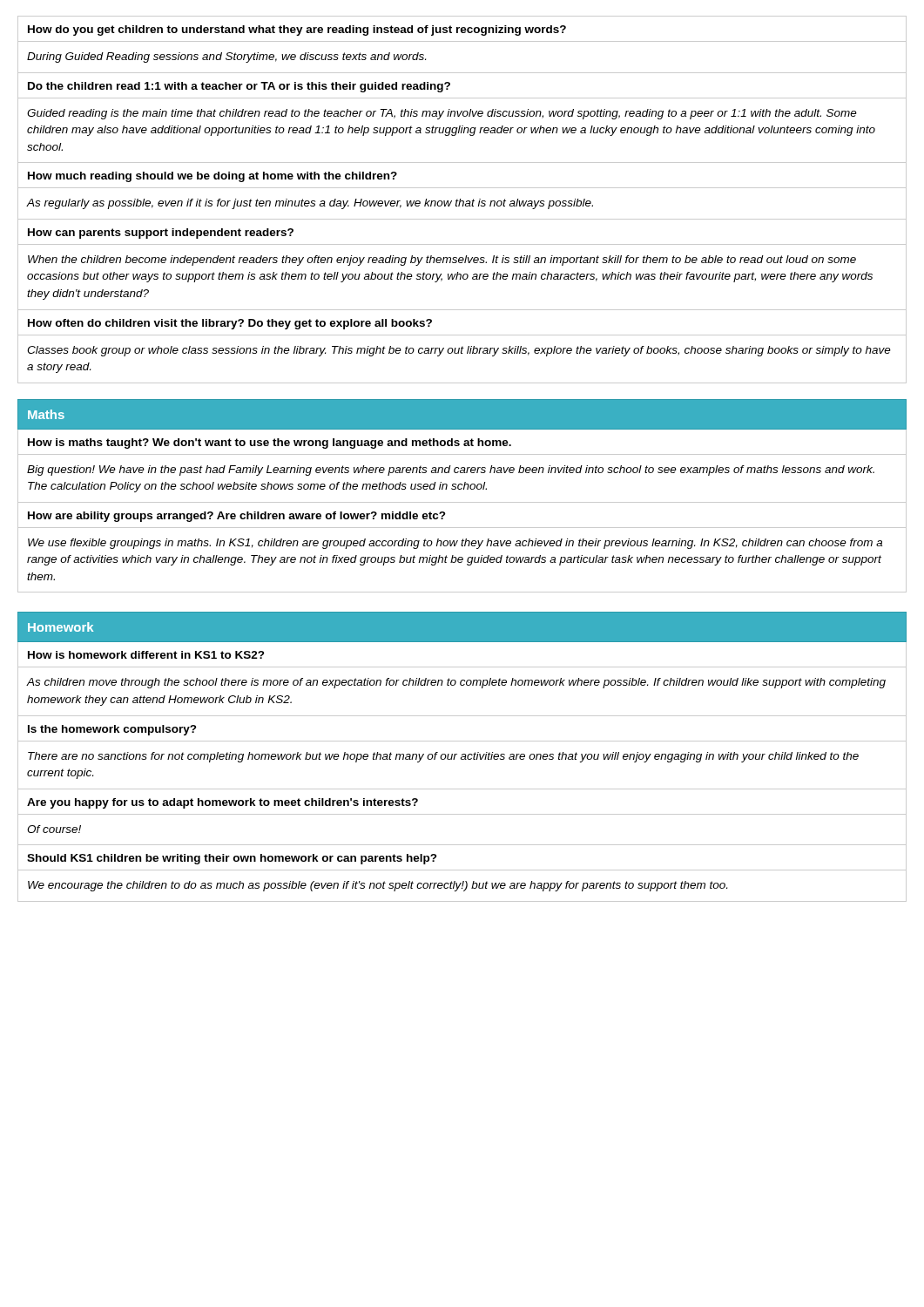Click the section header that begins "How are ability"
Image resolution: width=924 pixels, height=1307 pixels.
(x=236, y=515)
